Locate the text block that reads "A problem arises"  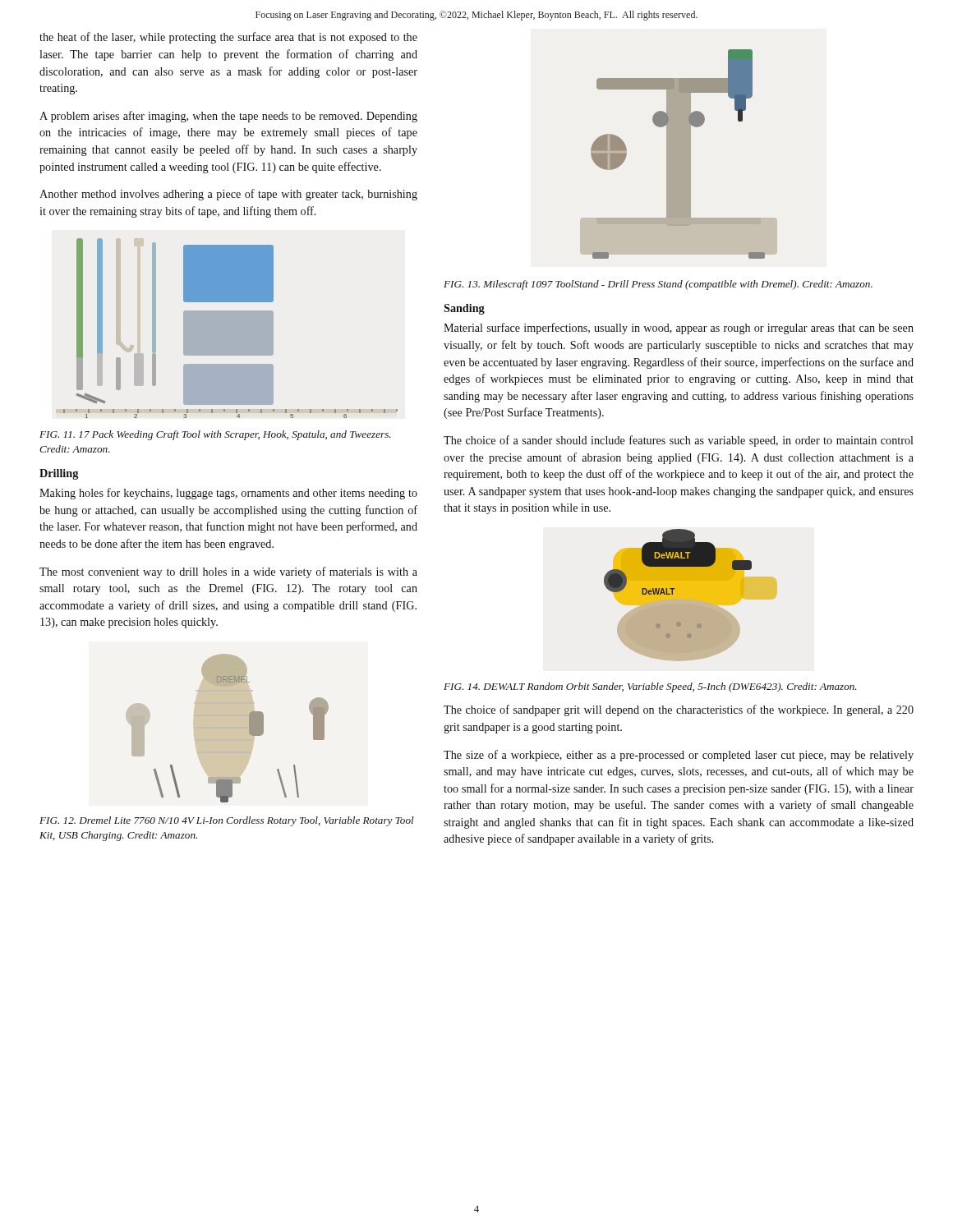228,141
